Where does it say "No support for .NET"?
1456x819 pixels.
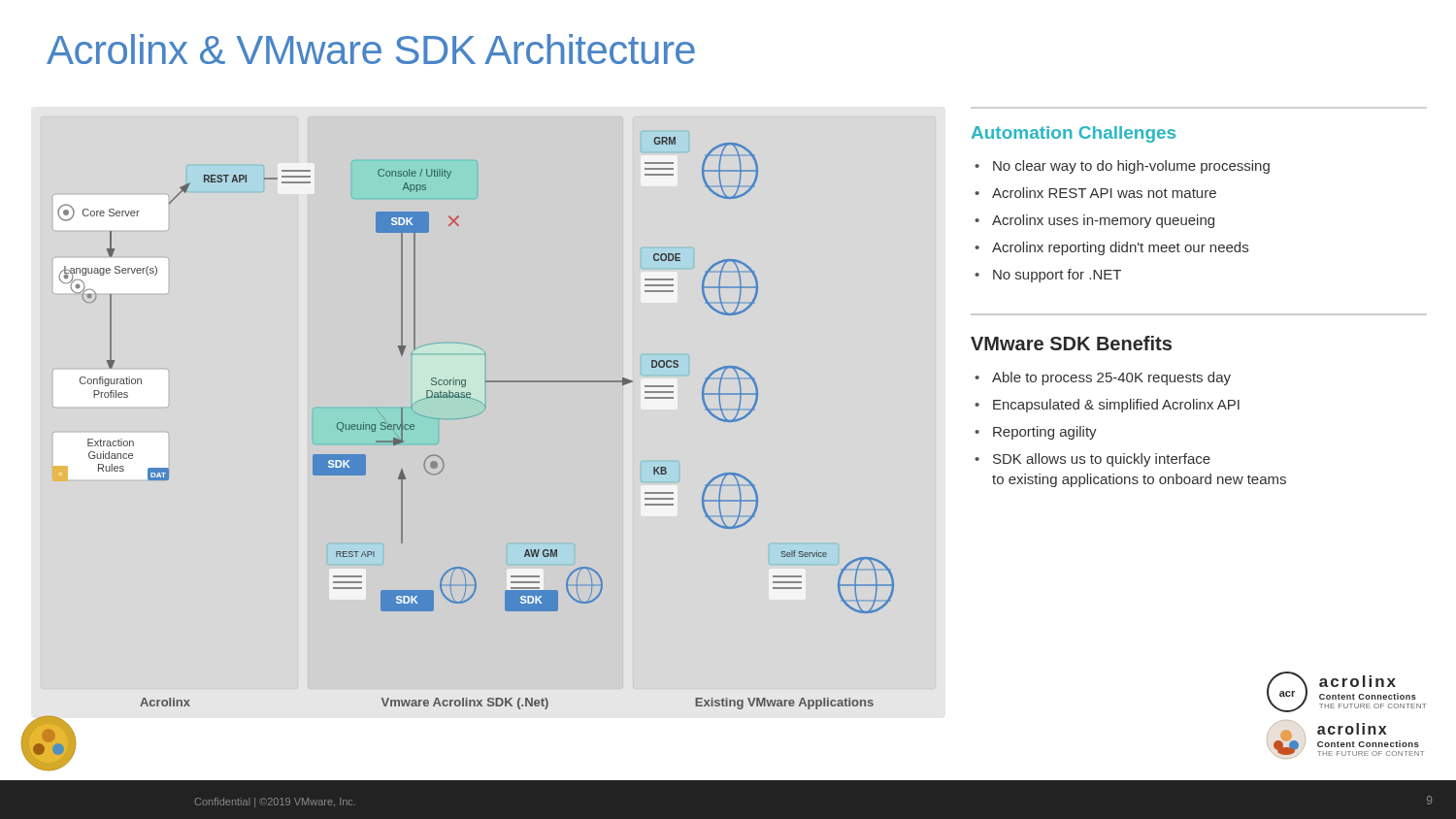1057,274
